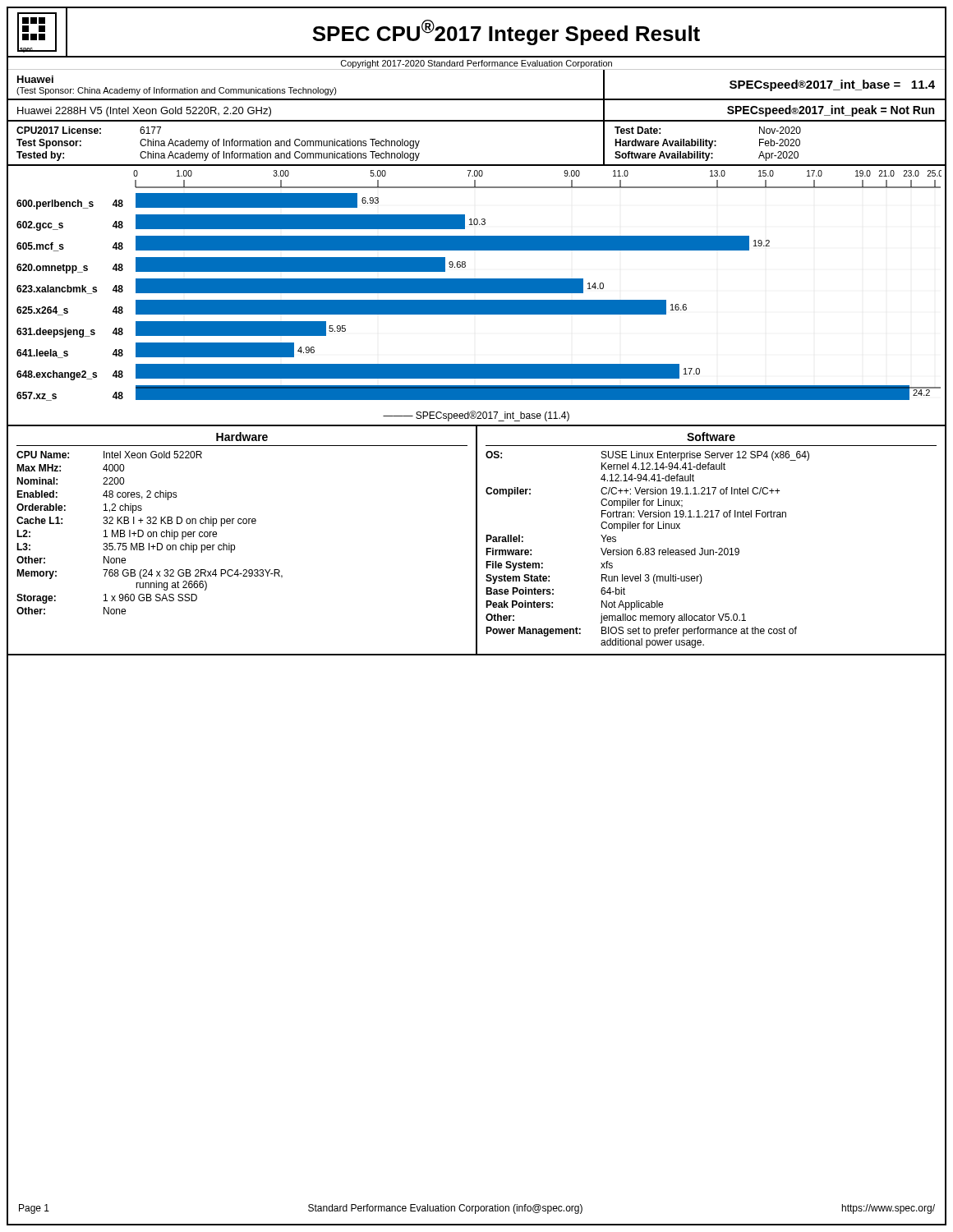Locate the caption containing "Copyright 2017-2020 Standard Performance Evaluation"
953x1232 pixels.
click(476, 63)
